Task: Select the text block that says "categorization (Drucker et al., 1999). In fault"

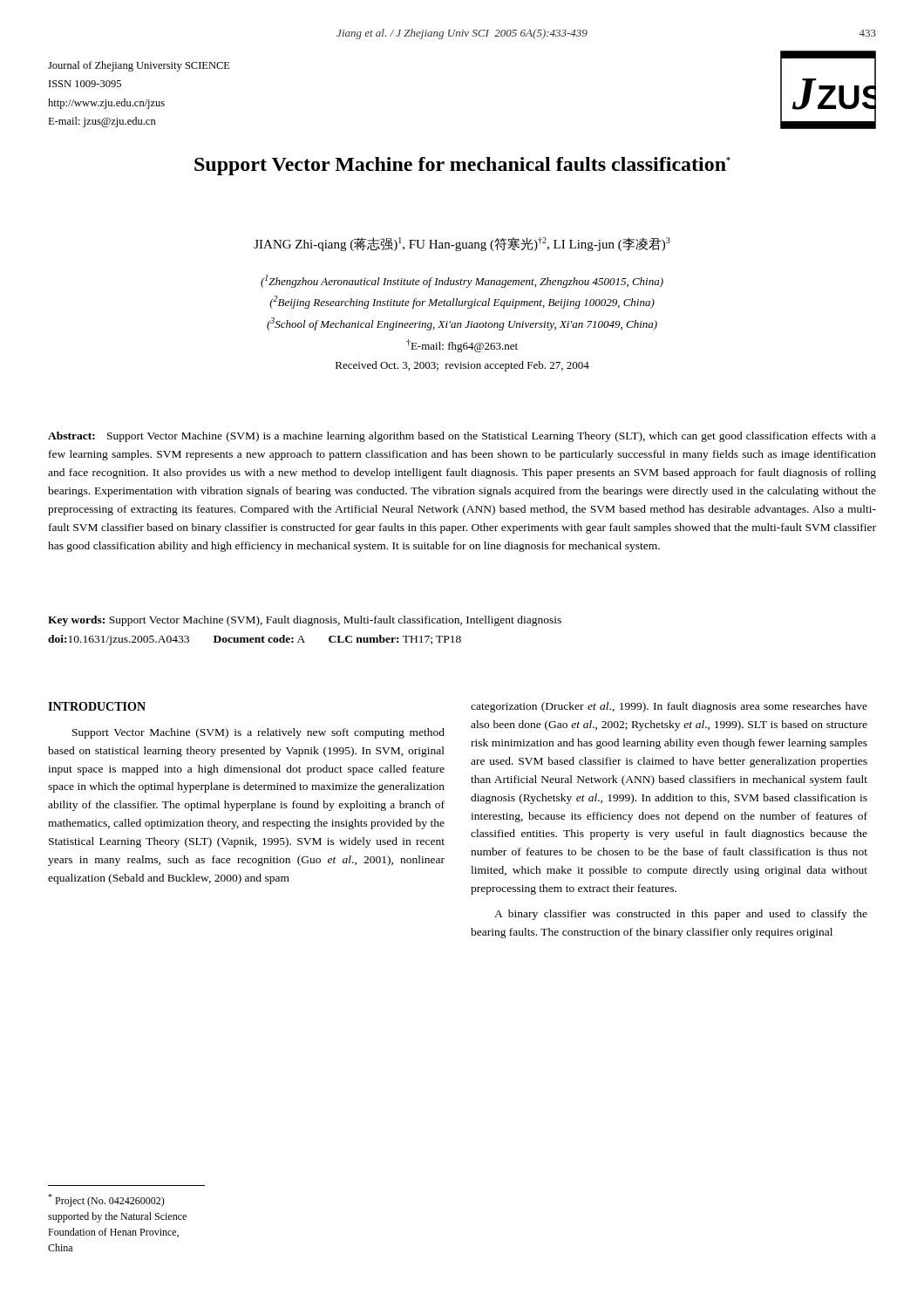Action: tap(669, 820)
